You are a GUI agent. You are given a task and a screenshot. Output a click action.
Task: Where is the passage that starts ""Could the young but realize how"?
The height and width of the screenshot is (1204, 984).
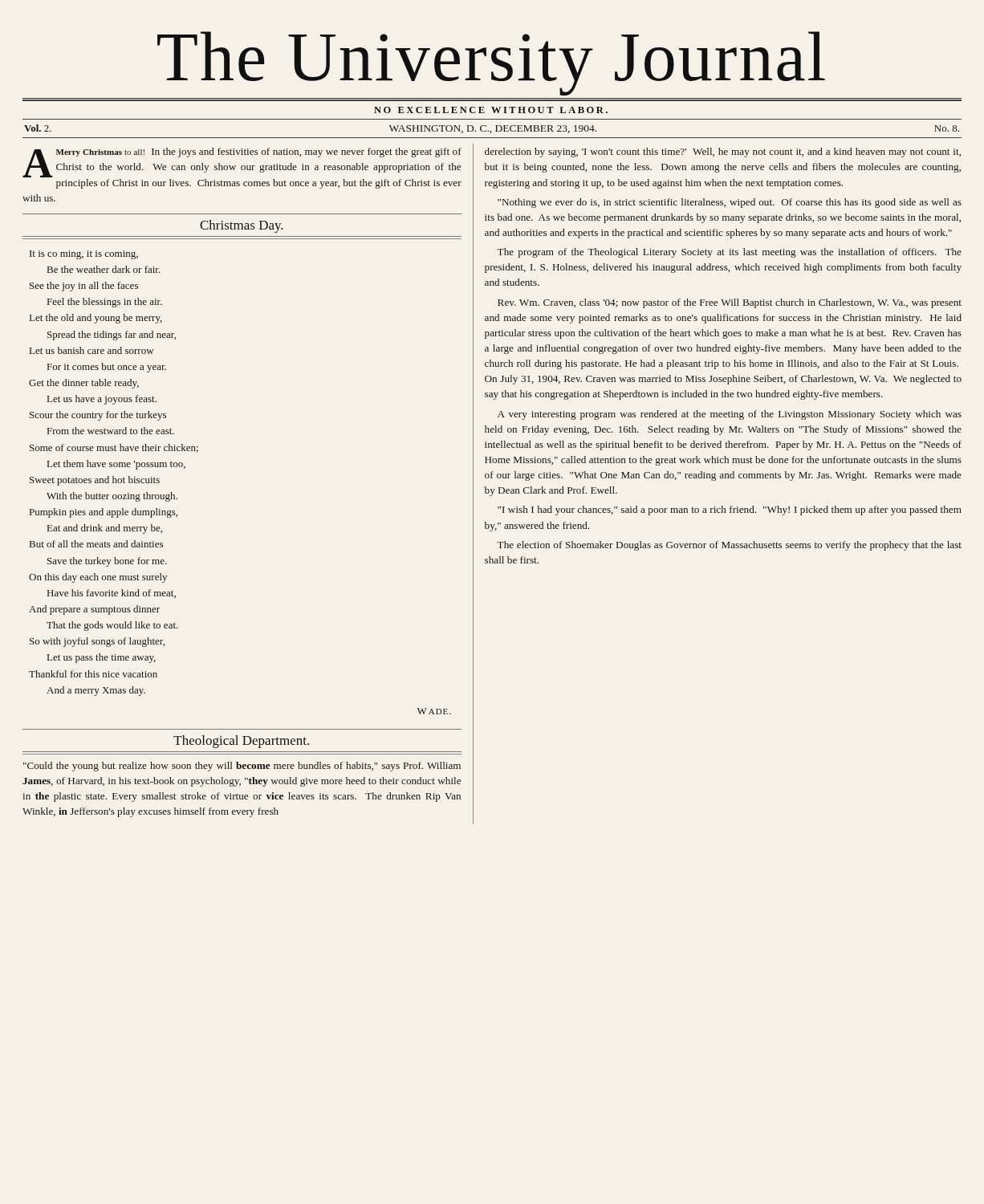[x=242, y=788]
